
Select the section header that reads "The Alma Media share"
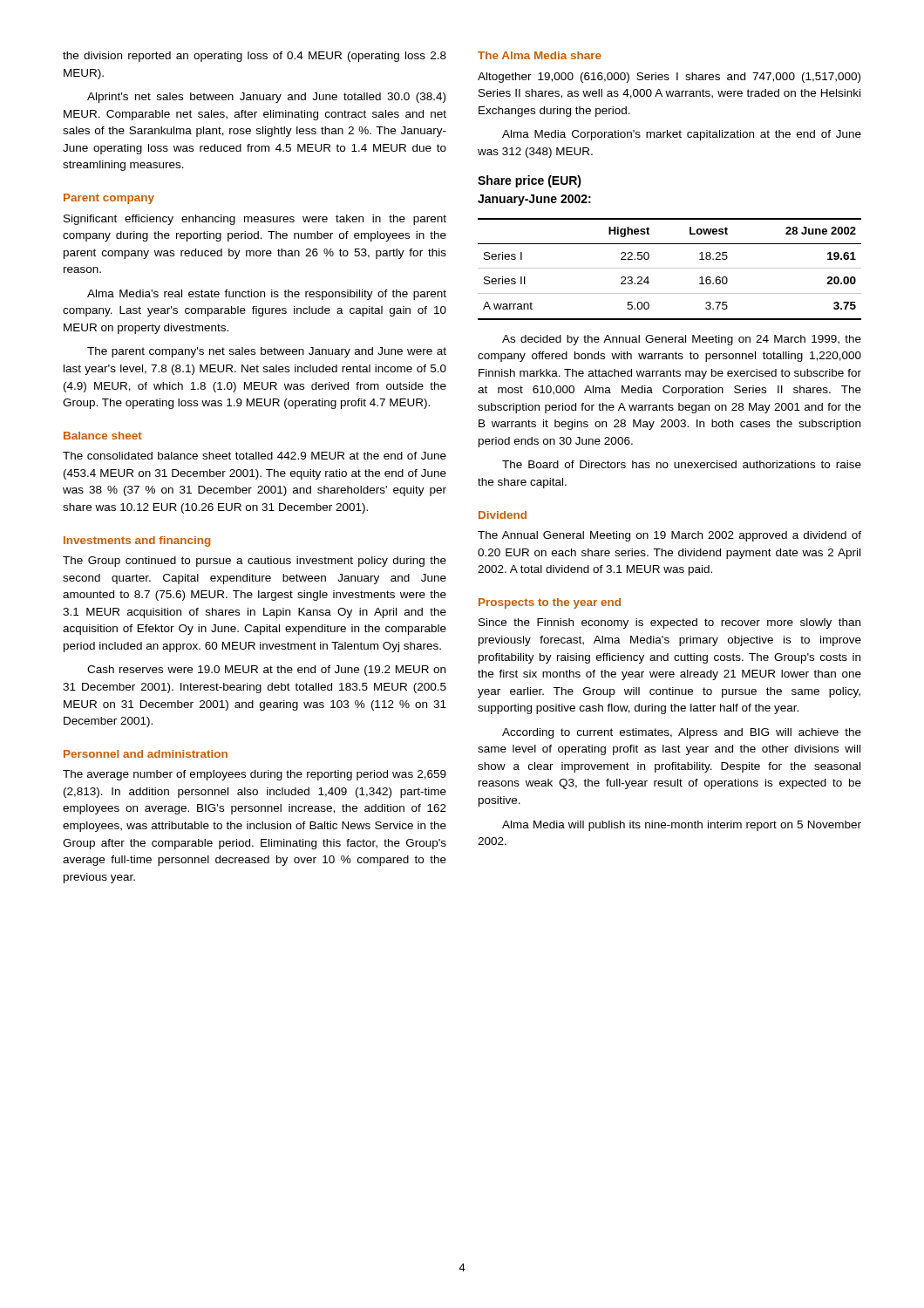tap(540, 55)
